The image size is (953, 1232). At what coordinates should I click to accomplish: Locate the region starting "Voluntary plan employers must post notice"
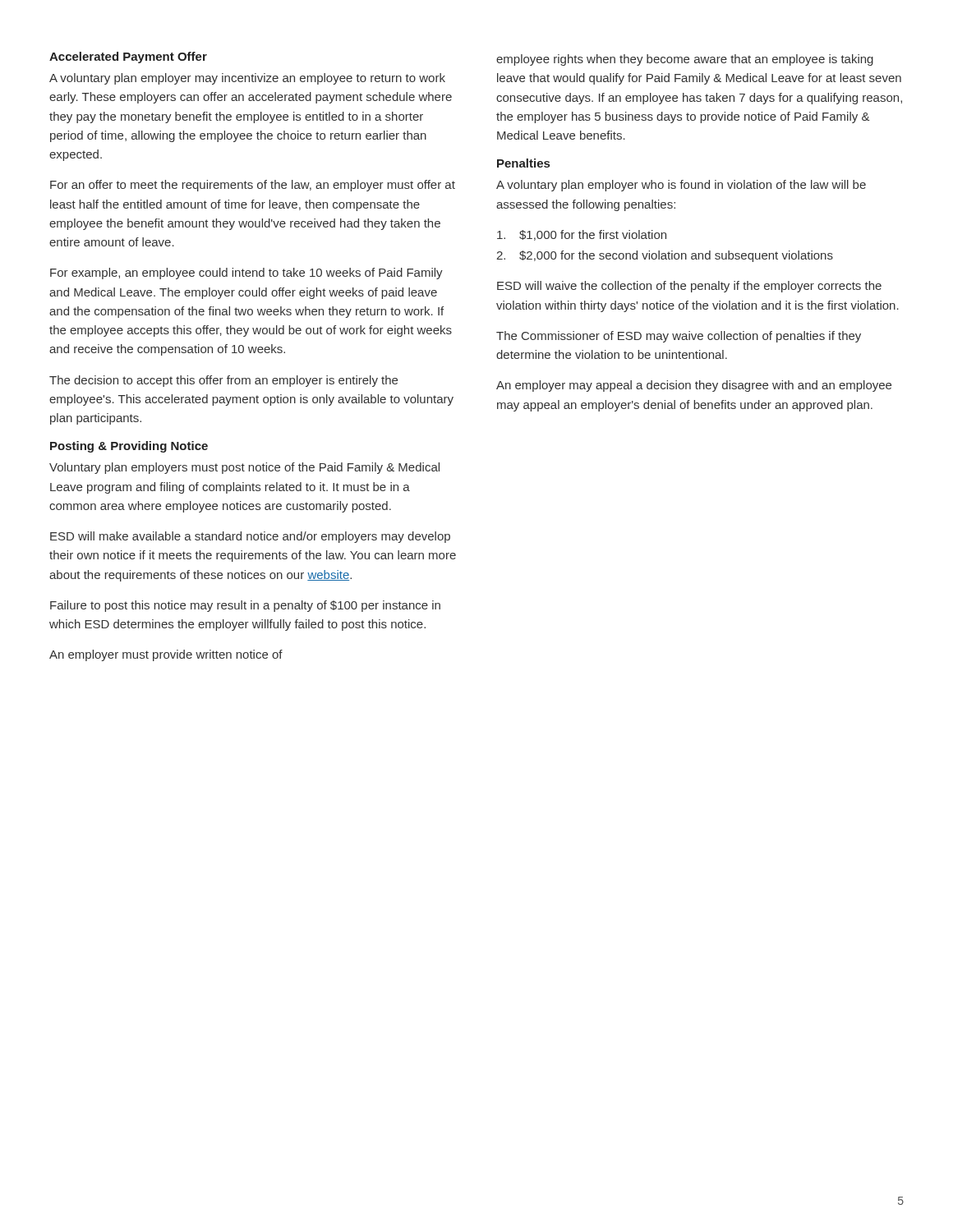245,486
